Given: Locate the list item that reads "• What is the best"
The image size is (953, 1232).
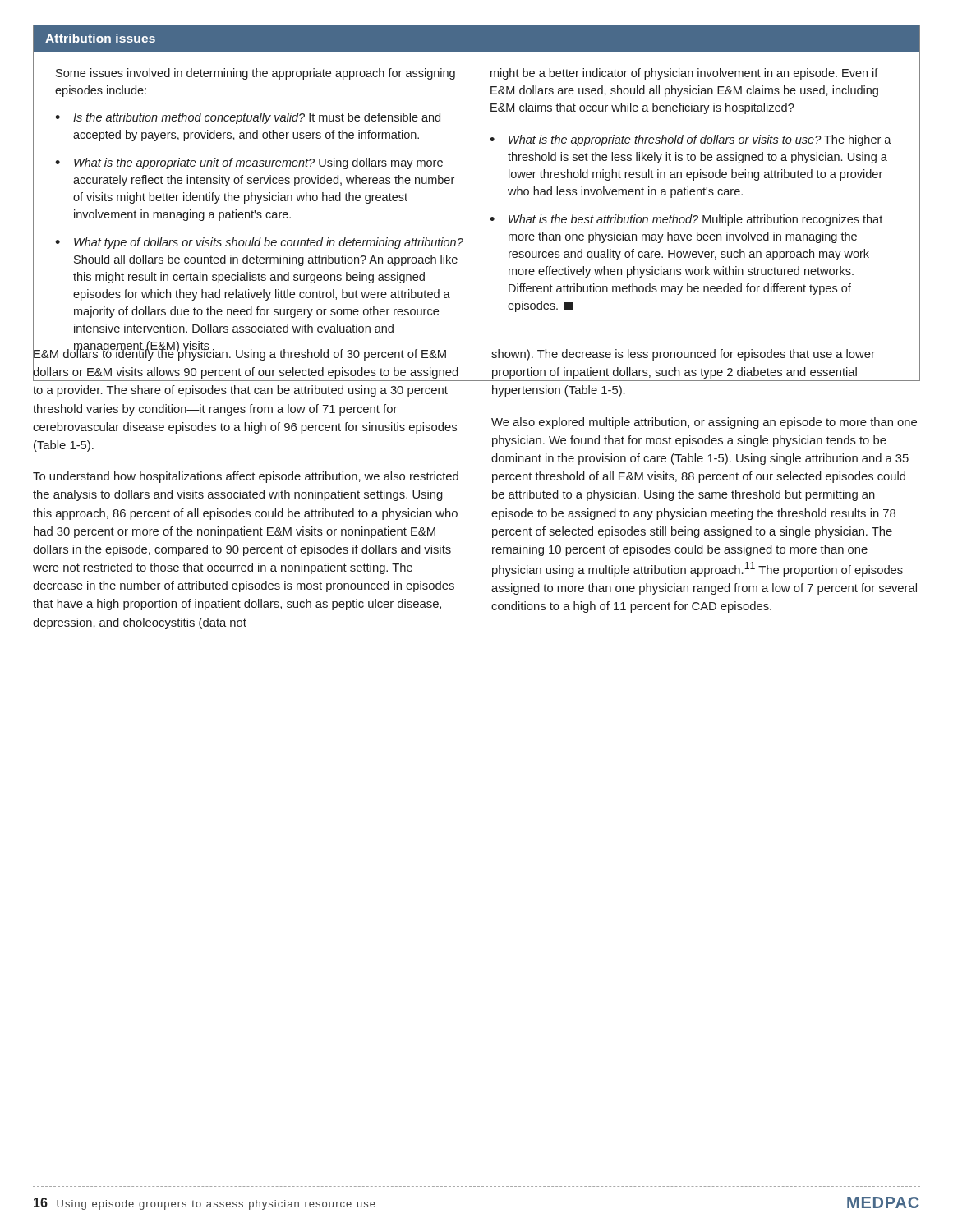Looking at the screenshot, I should [x=694, y=263].
